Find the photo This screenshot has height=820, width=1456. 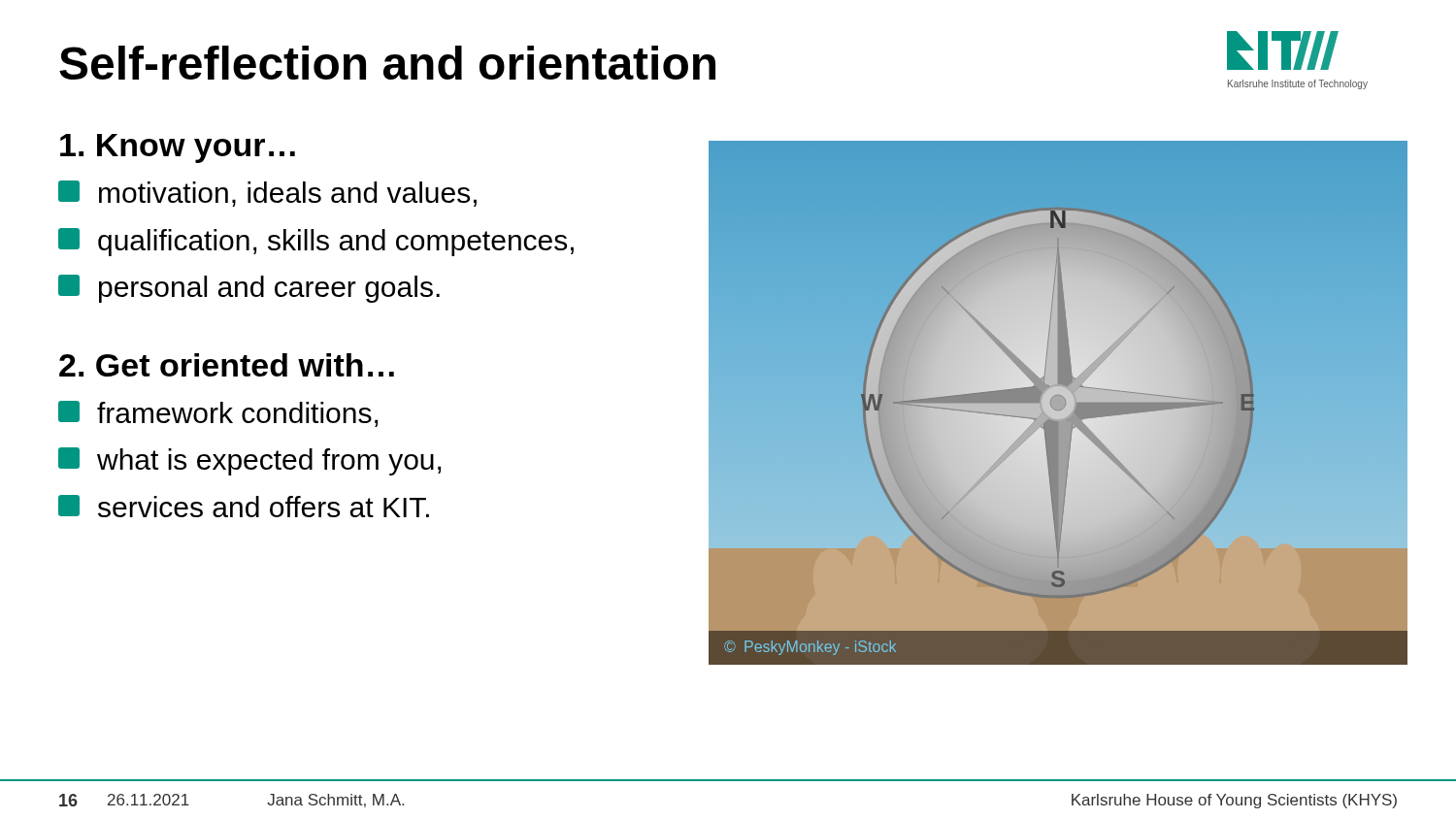tap(1058, 403)
